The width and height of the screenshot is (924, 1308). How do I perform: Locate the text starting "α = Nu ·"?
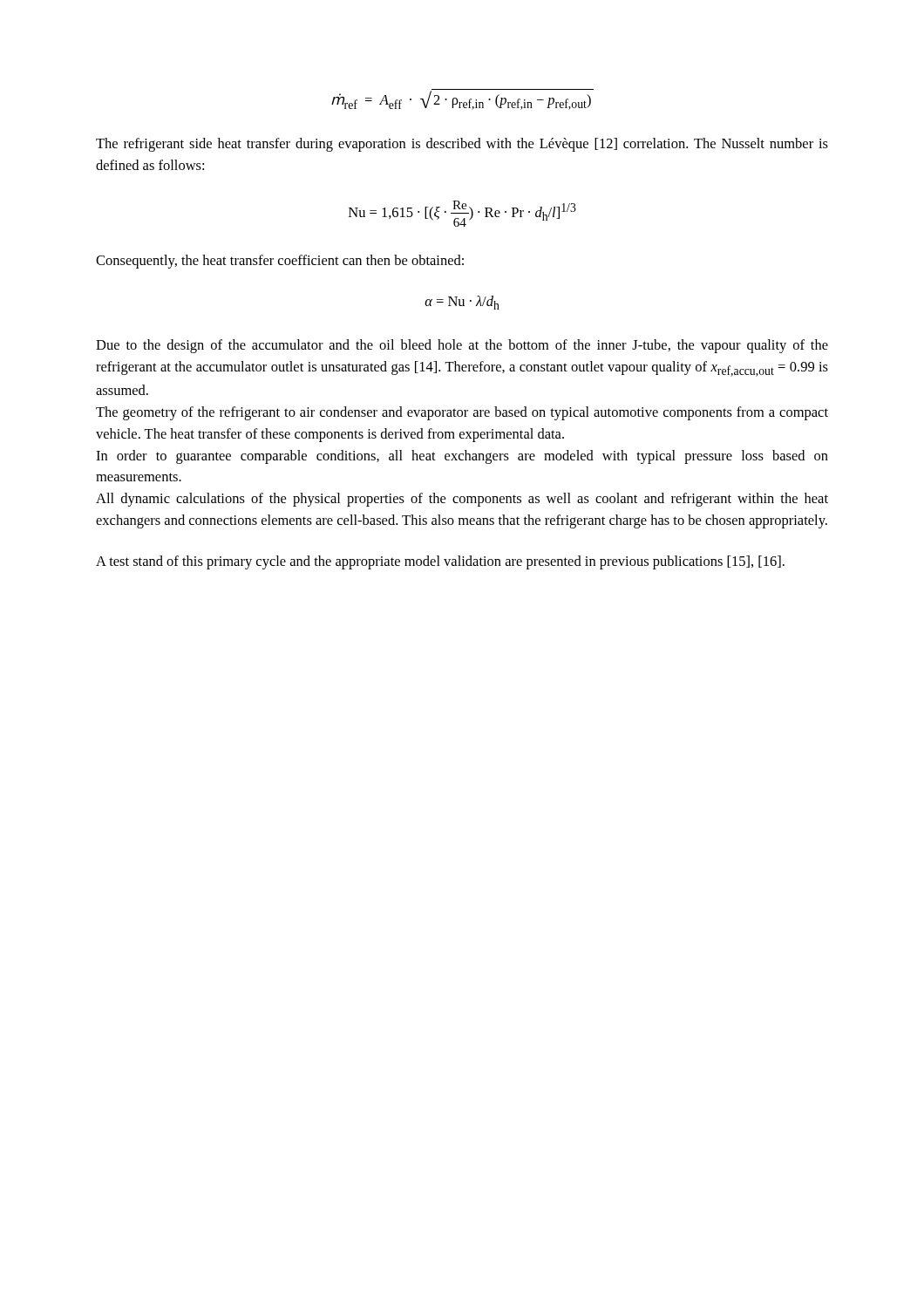pos(462,303)
